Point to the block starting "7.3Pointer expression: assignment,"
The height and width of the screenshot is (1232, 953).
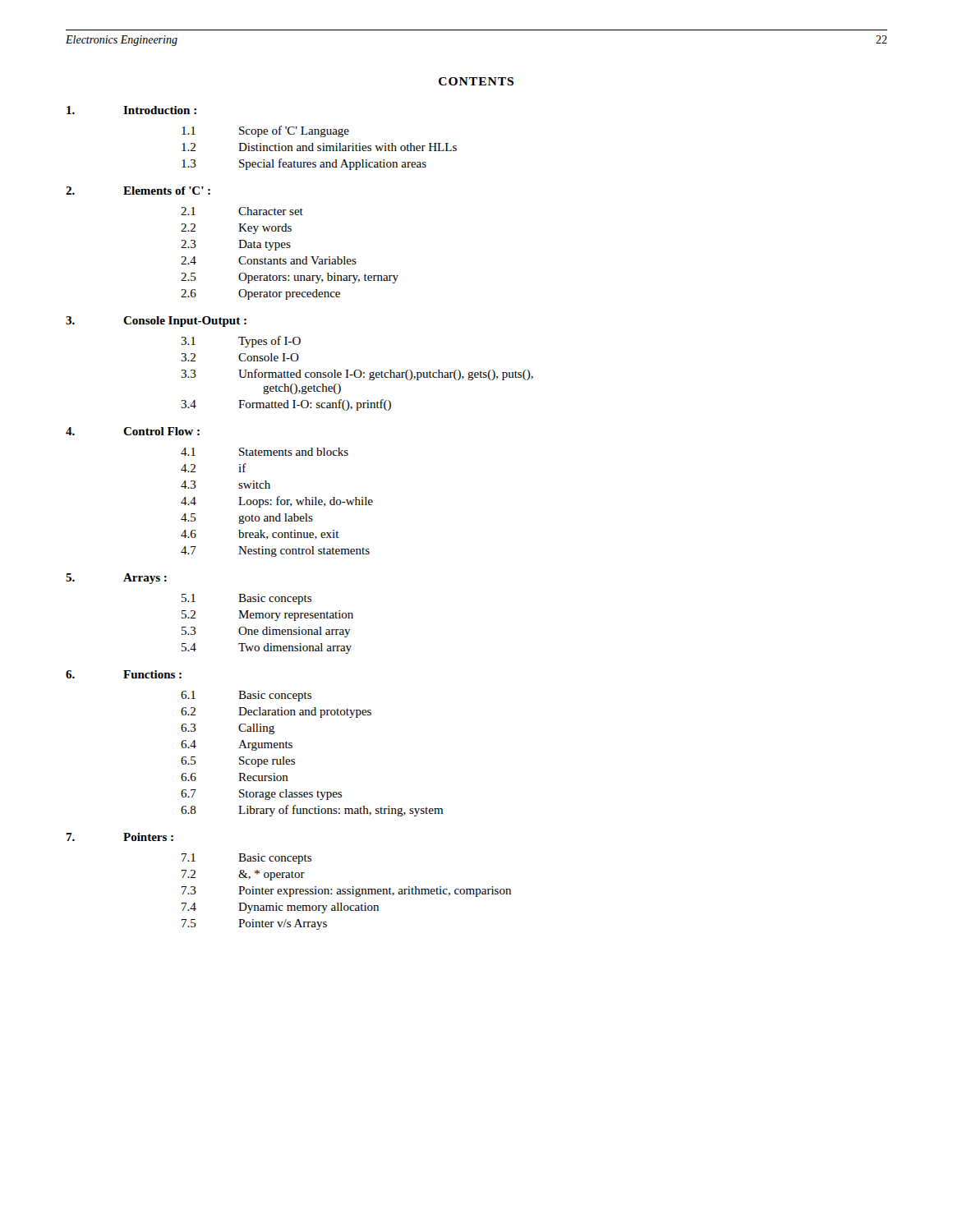pos(346,891)
